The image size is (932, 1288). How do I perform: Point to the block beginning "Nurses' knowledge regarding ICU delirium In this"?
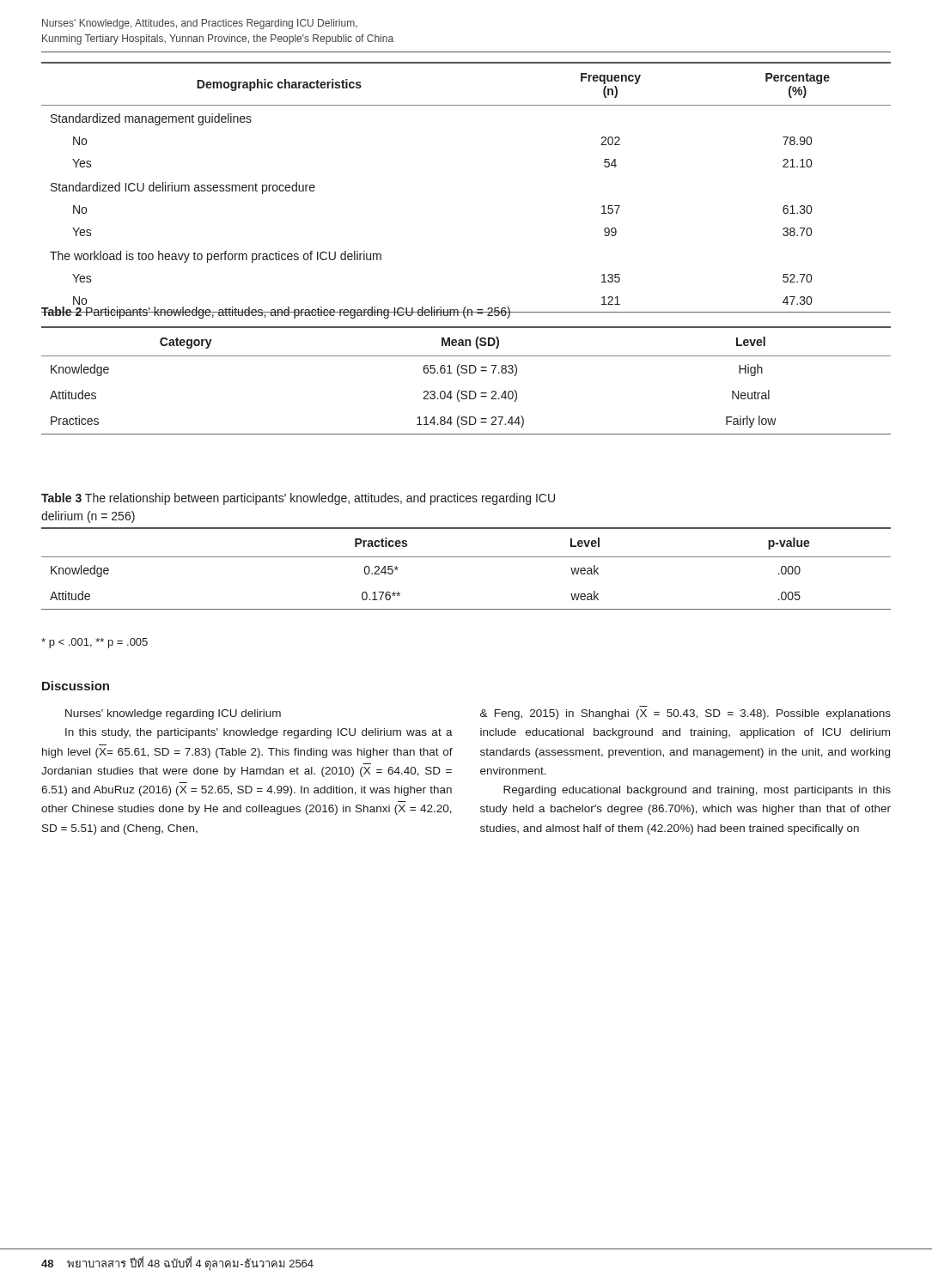click(x=247, y=771)
